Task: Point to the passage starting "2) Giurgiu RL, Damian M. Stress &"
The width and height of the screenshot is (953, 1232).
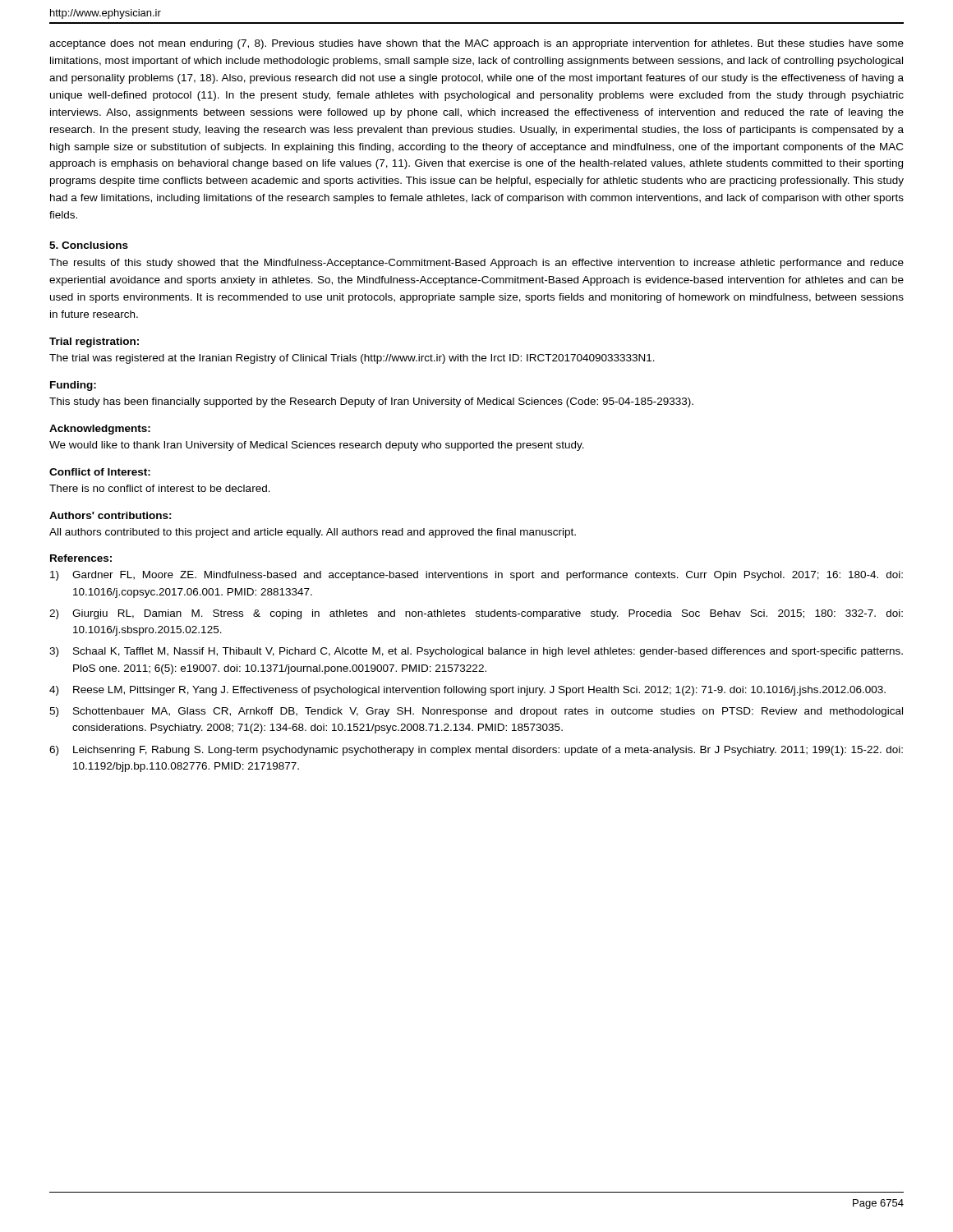Action: click(x=476, y=622)
